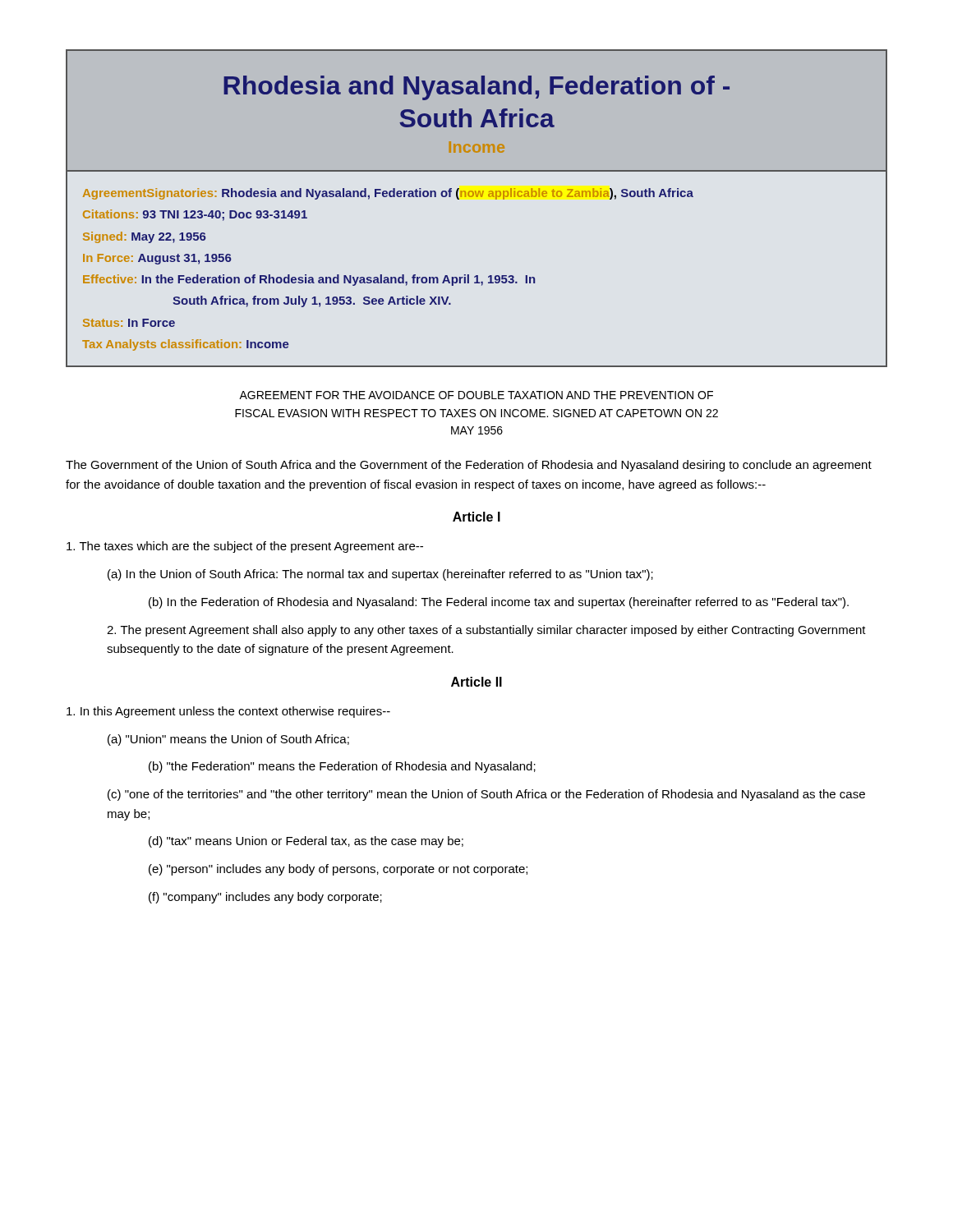Click on the section header with the text "Article I"
Screen dimensions: 1232x953
(x=476, y=517)
